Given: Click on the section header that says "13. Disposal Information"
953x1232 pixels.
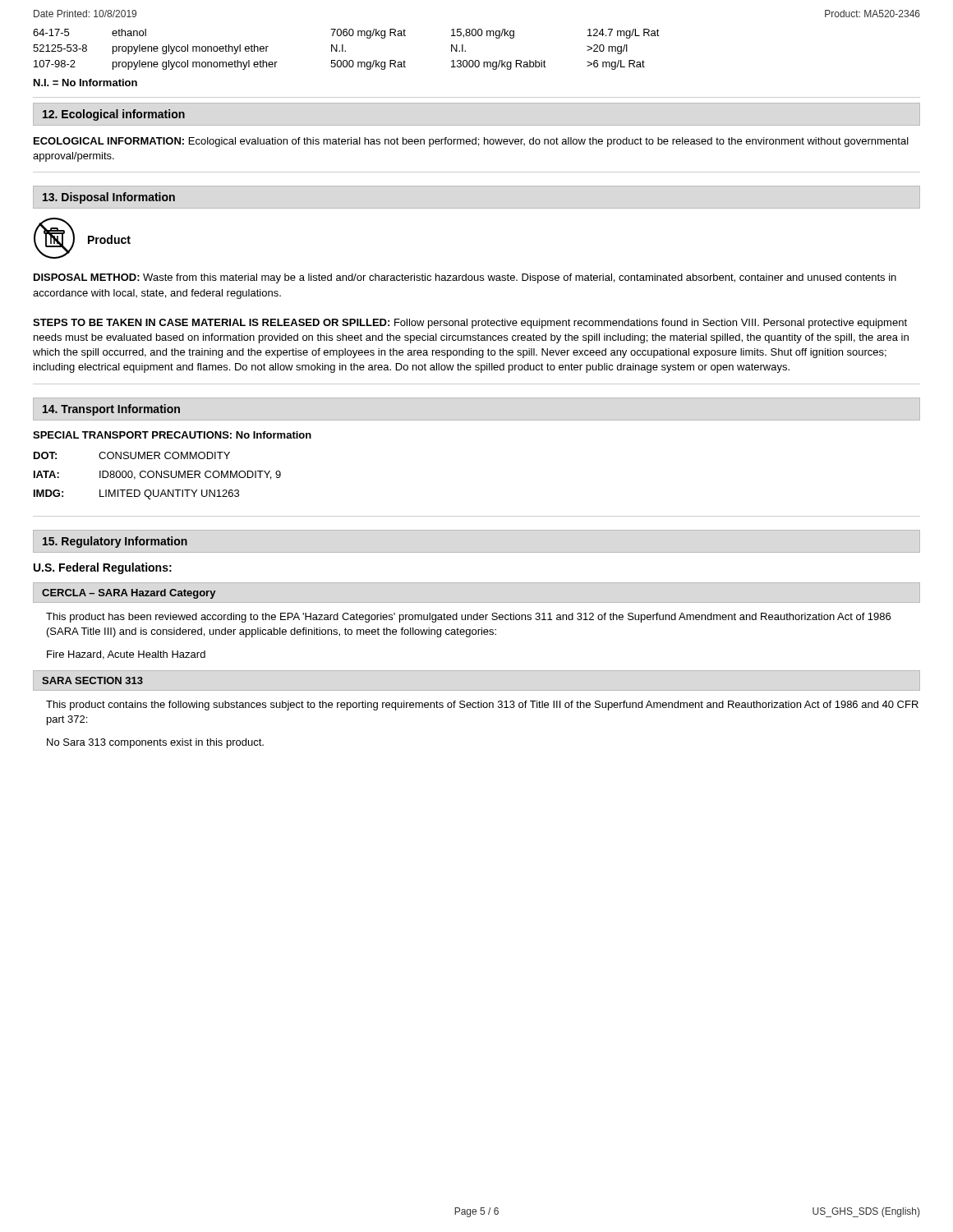Looking at the screenshot, I should (x=109, y=197).
